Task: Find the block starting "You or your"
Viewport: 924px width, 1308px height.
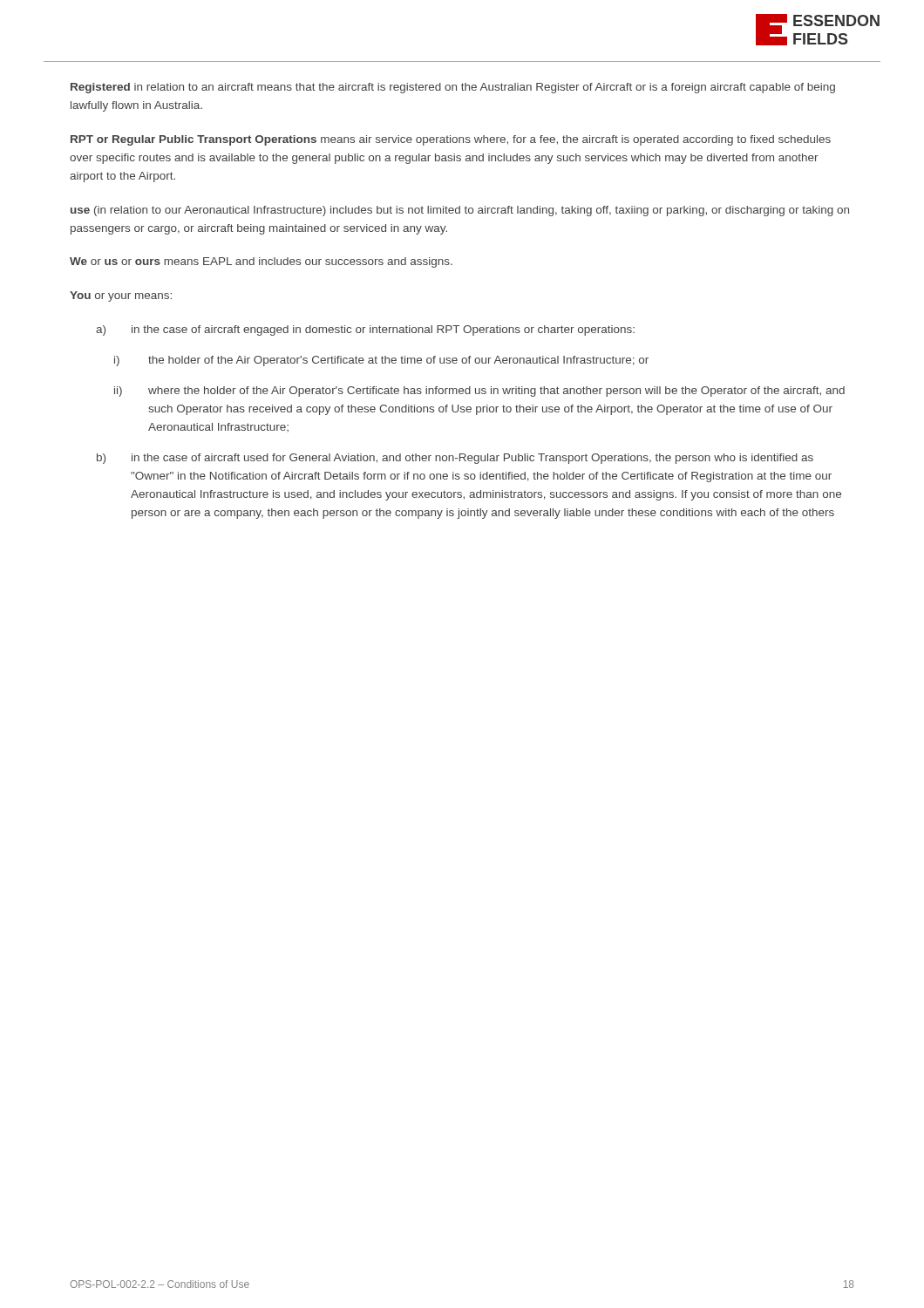Action: pos(121,295)
